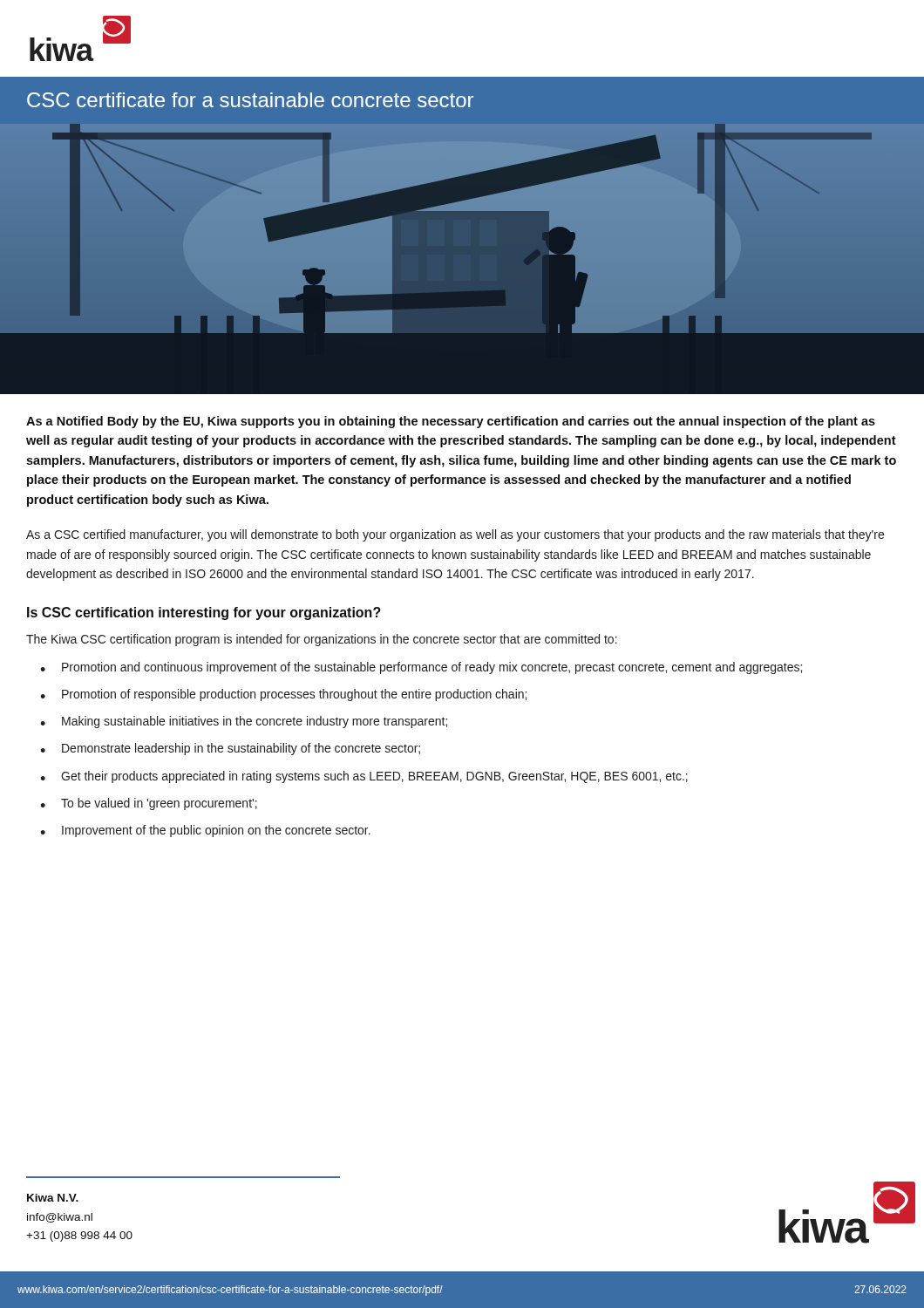Screen dimensions: 1308x924
Task: Find the block on this page that starts "As a Notified Body"
Action: 461,460
